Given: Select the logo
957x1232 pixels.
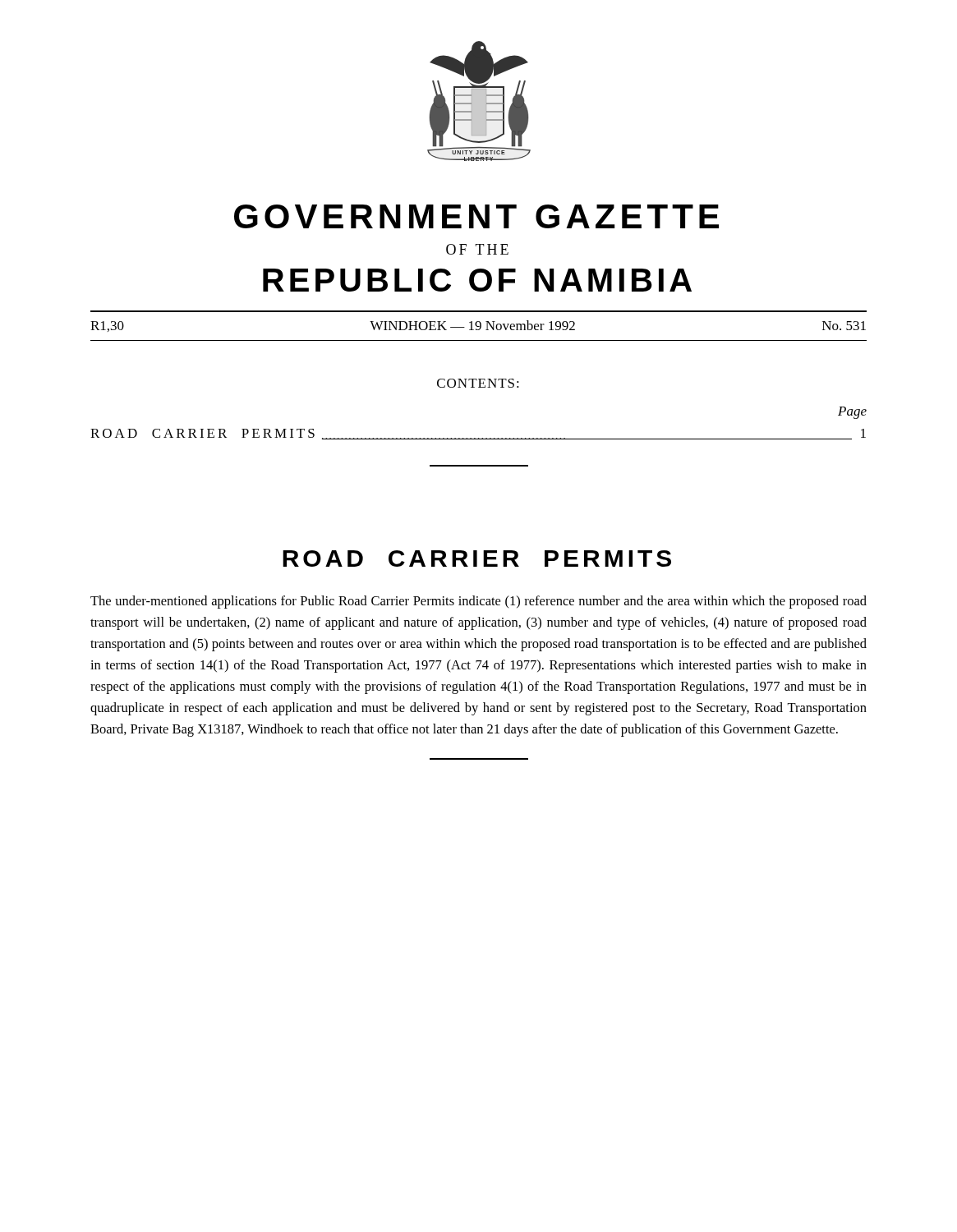Looking at the screenshot, I should (x=478, y=111).
